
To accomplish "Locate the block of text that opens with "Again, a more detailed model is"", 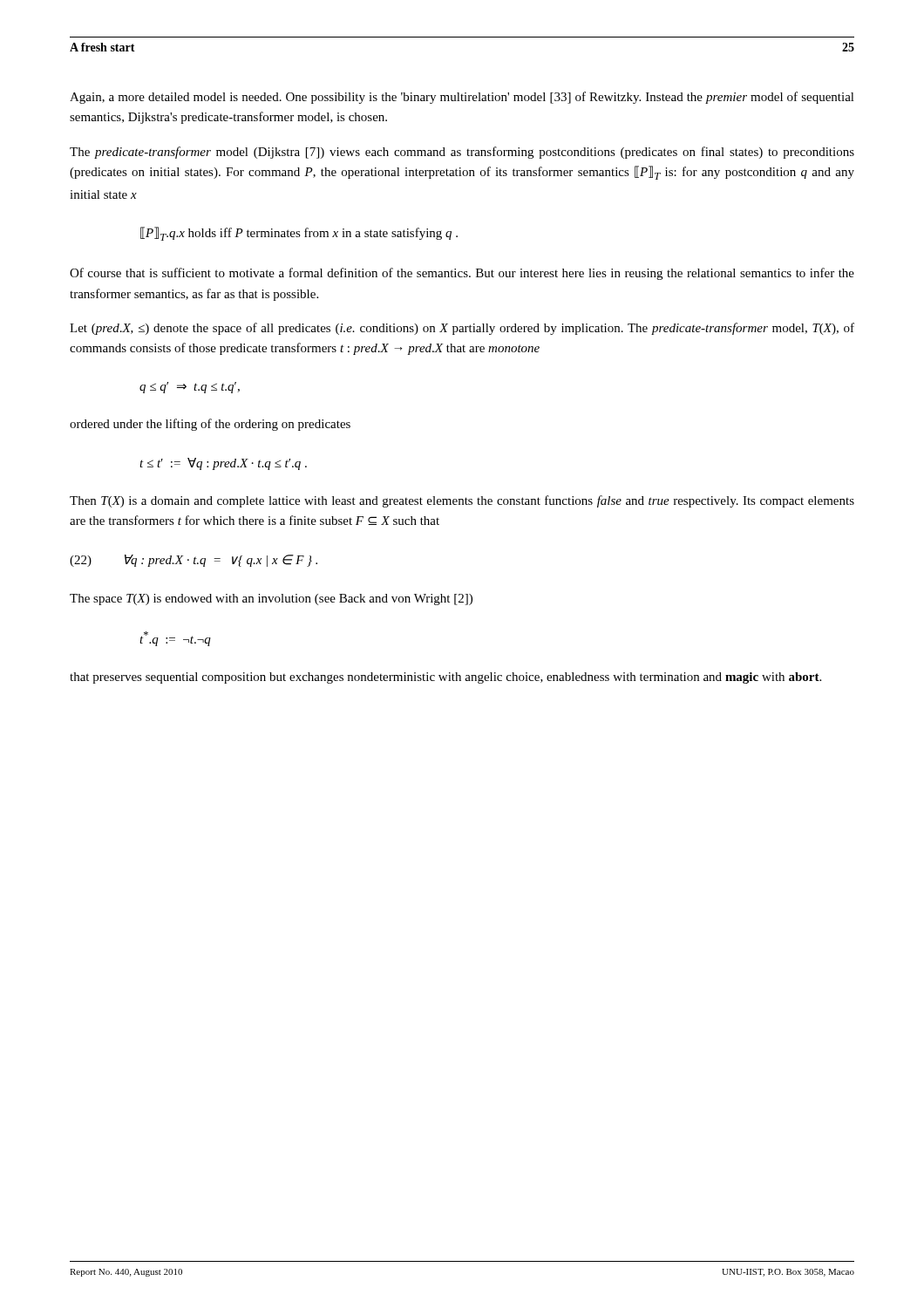I will pos(462,107).
